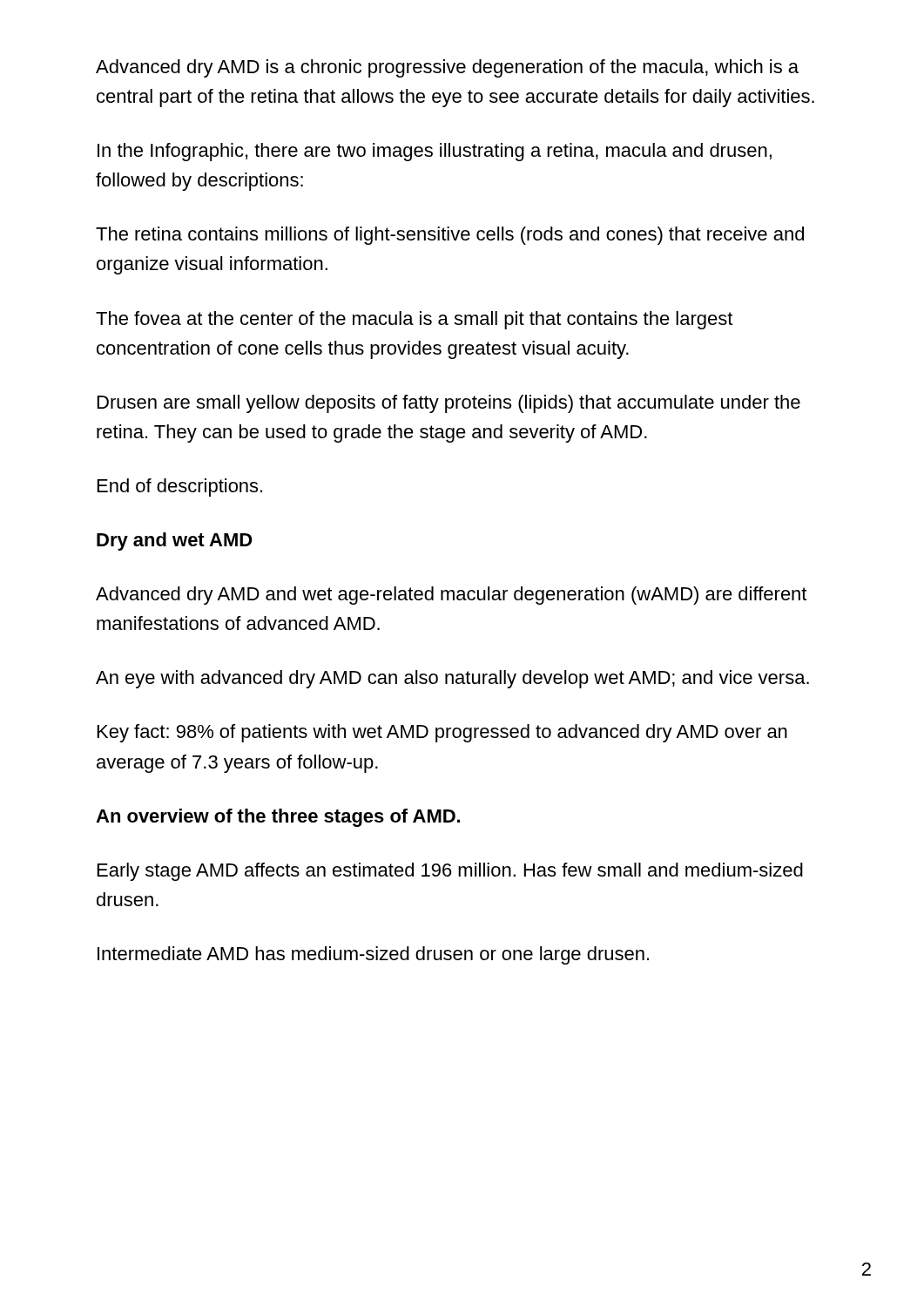Locate the block of text that opens with "Drusen are small yellow"
The height and width of the screenshot is (1307, 924).
[448, 417]
